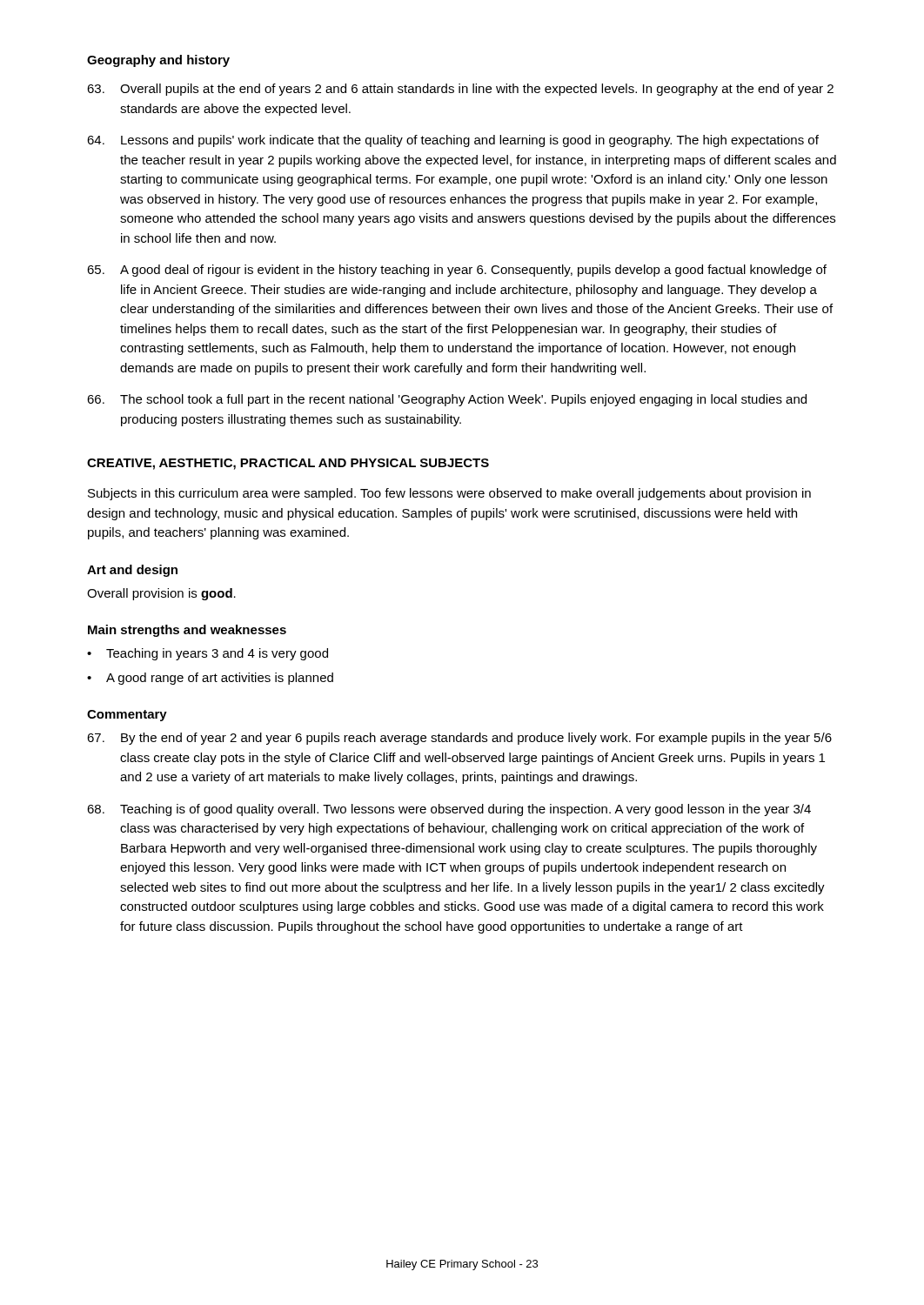Point to the block beginning "• A good range of art activities"
The width and height of the screenshot is (924, 1305).
210,678
